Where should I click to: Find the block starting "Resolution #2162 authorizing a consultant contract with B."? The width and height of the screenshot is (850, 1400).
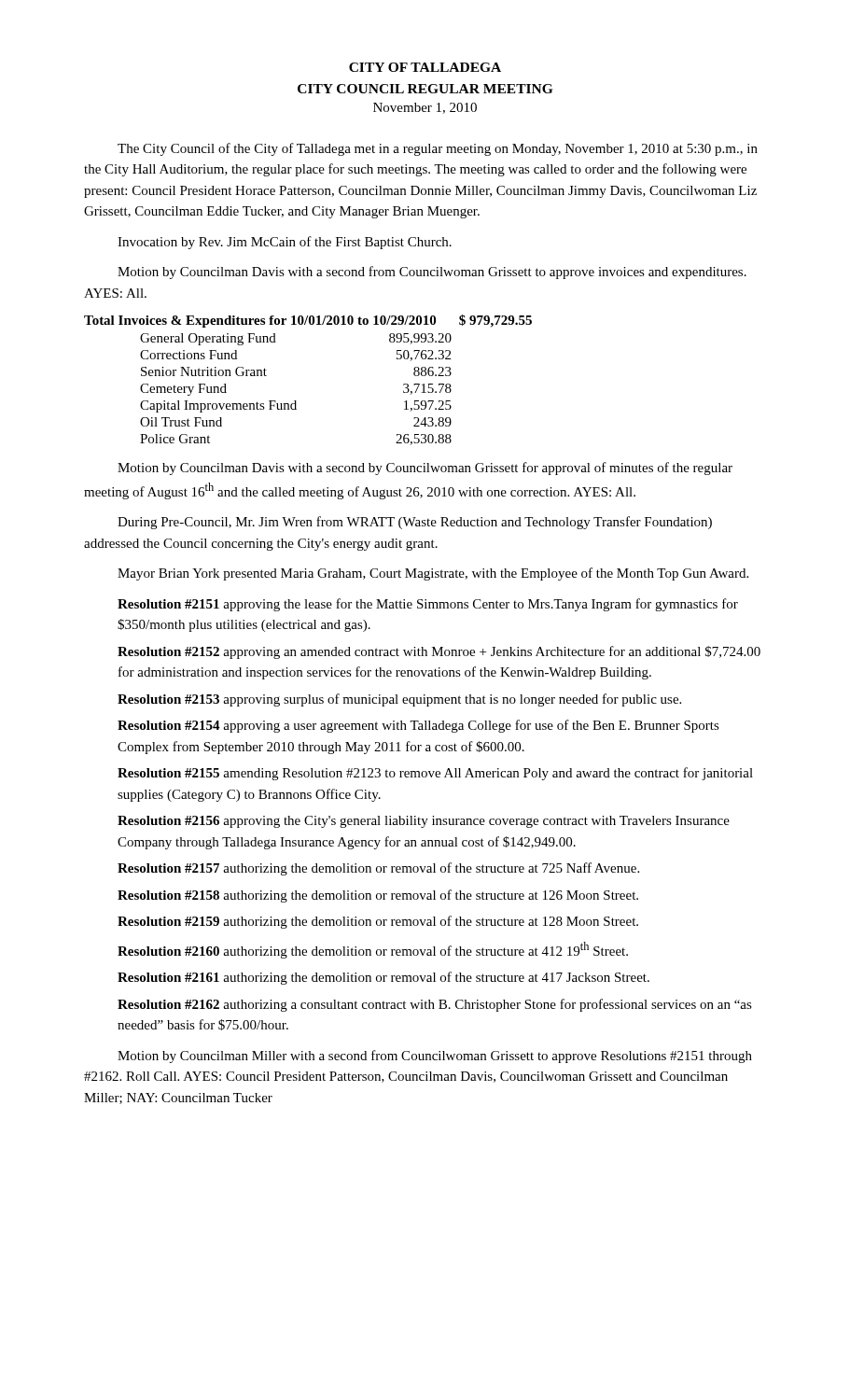tap(442, 1015)
